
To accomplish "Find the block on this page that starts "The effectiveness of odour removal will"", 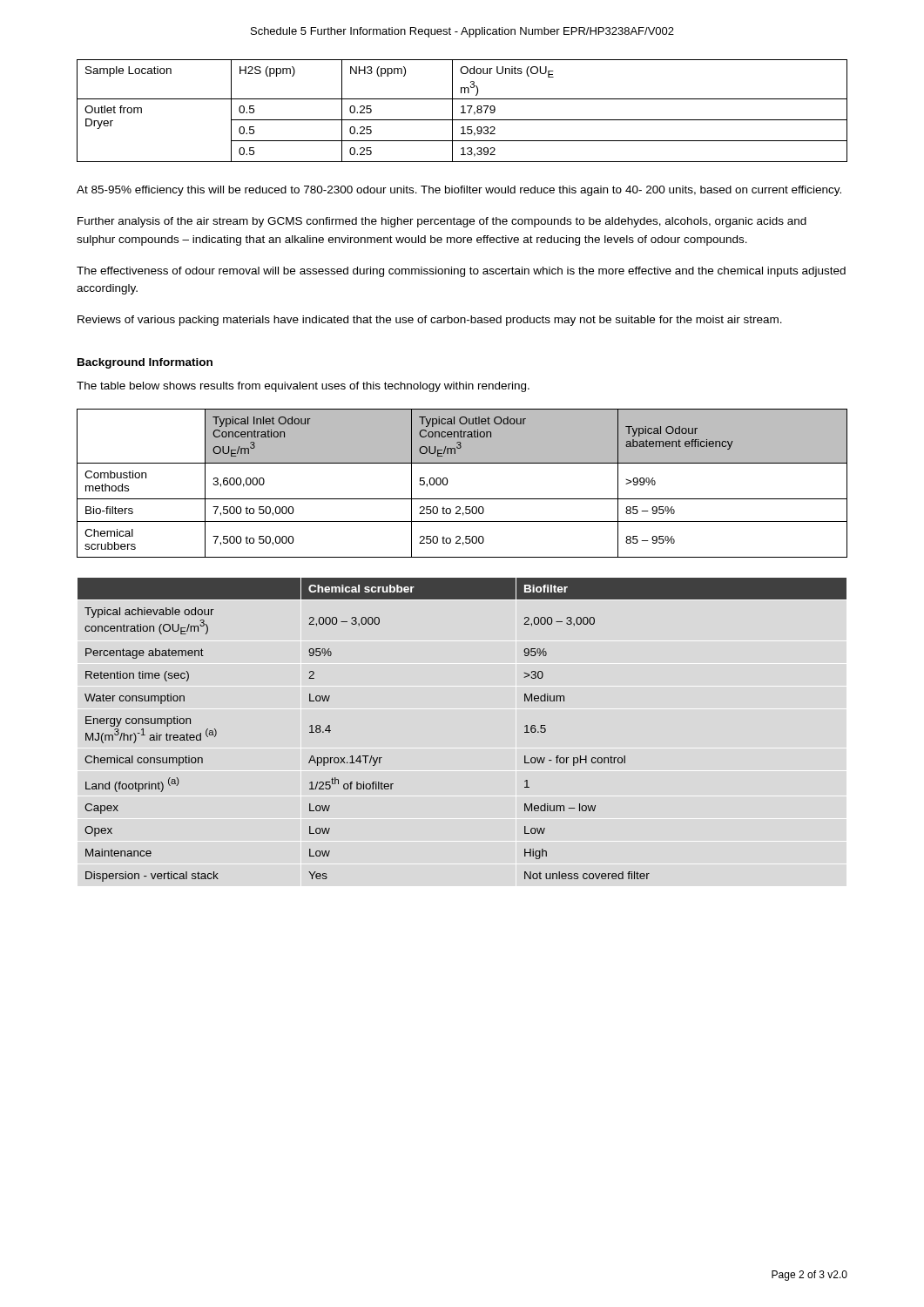I will (x=461, y=279).
